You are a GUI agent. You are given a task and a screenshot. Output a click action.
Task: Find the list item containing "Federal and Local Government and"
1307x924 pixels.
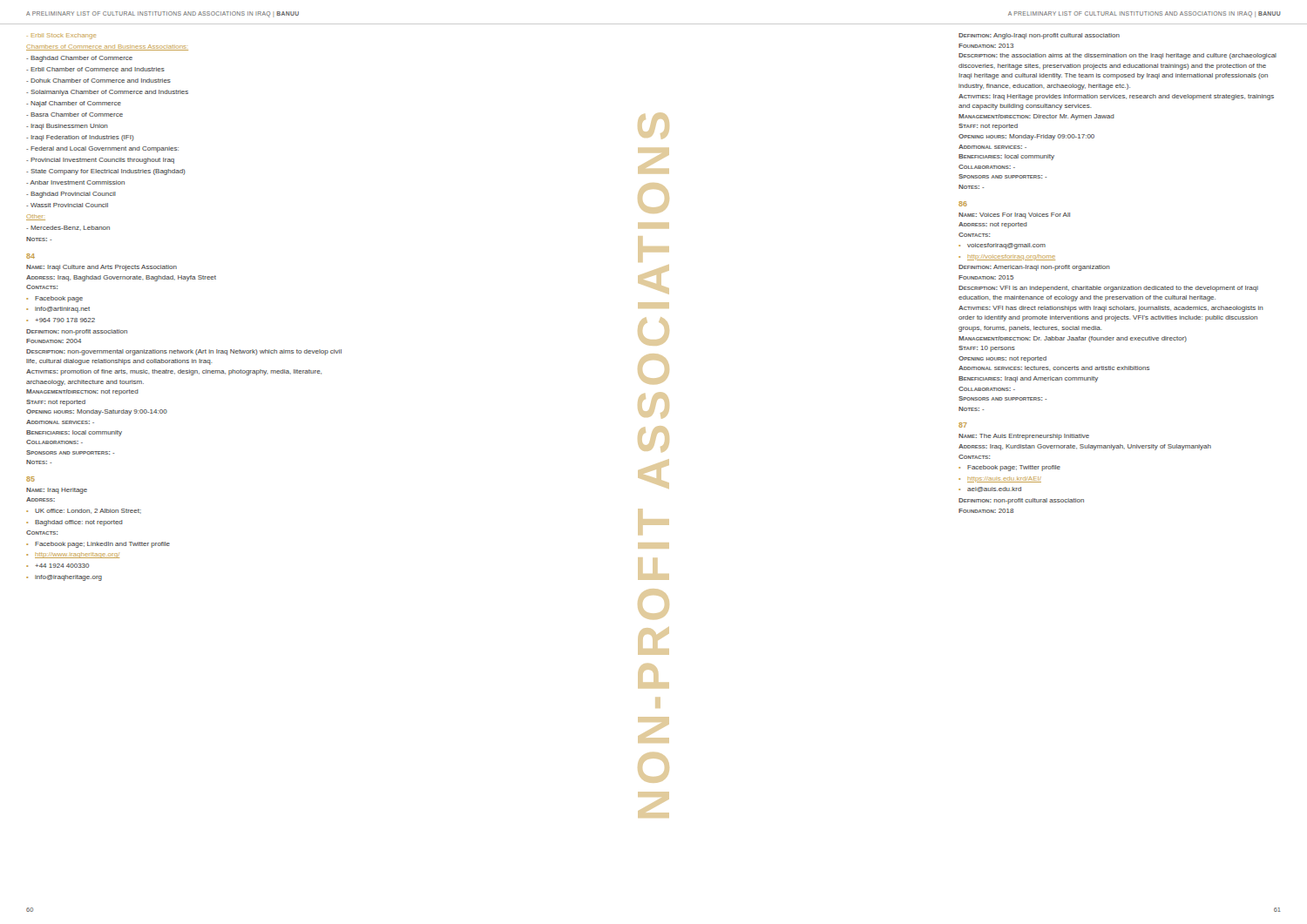(x=103, y=148)
